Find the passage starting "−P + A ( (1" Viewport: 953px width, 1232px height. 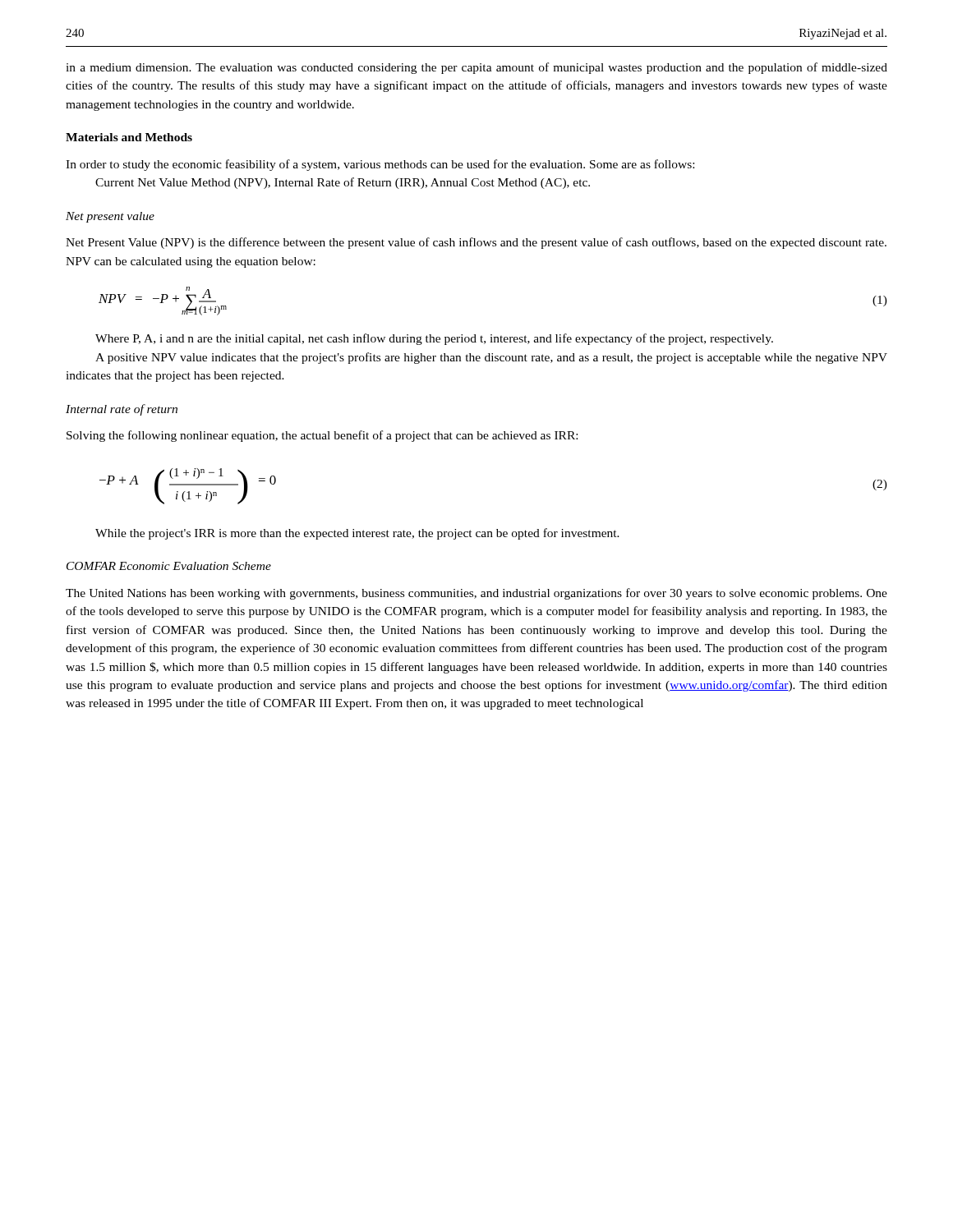pyautogui.click(x=208, y=485)
